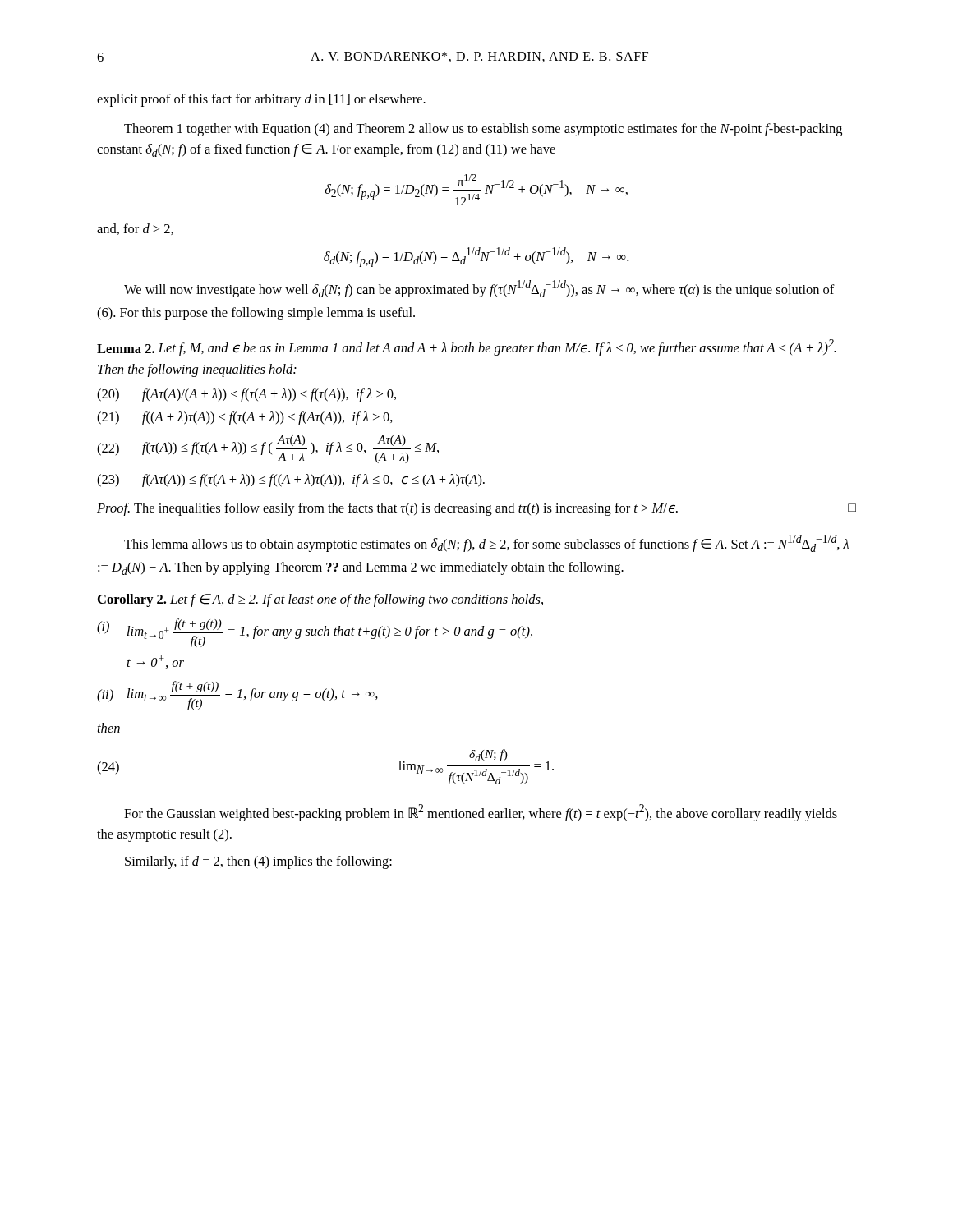Point to the text starting "(20) f(Aτ(A)/(A + λ)) ≤ f(τ(A"
This screenshot has height=1232, width=953.
click(246, 395)
